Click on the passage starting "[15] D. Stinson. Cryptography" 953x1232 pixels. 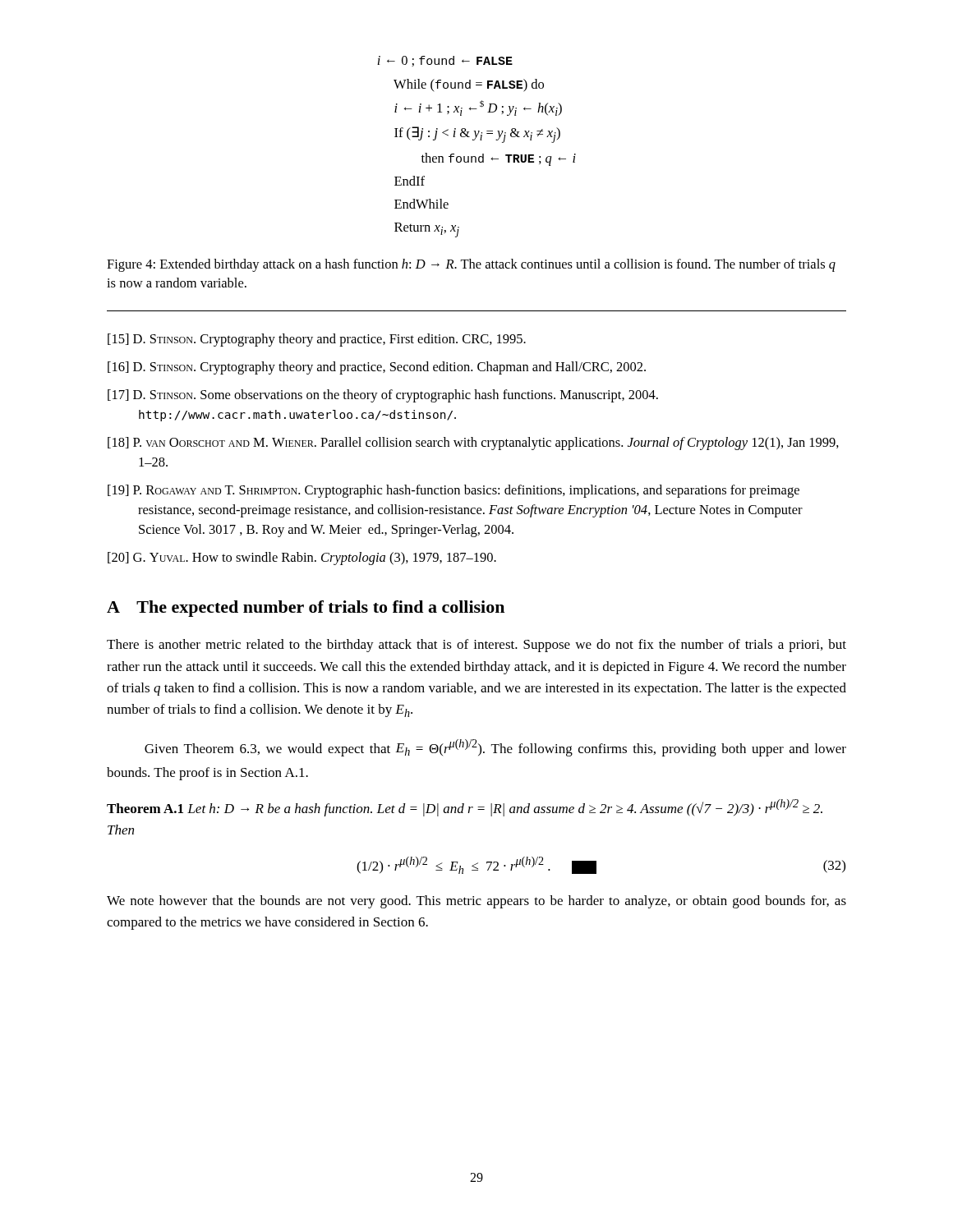[317, 339]
